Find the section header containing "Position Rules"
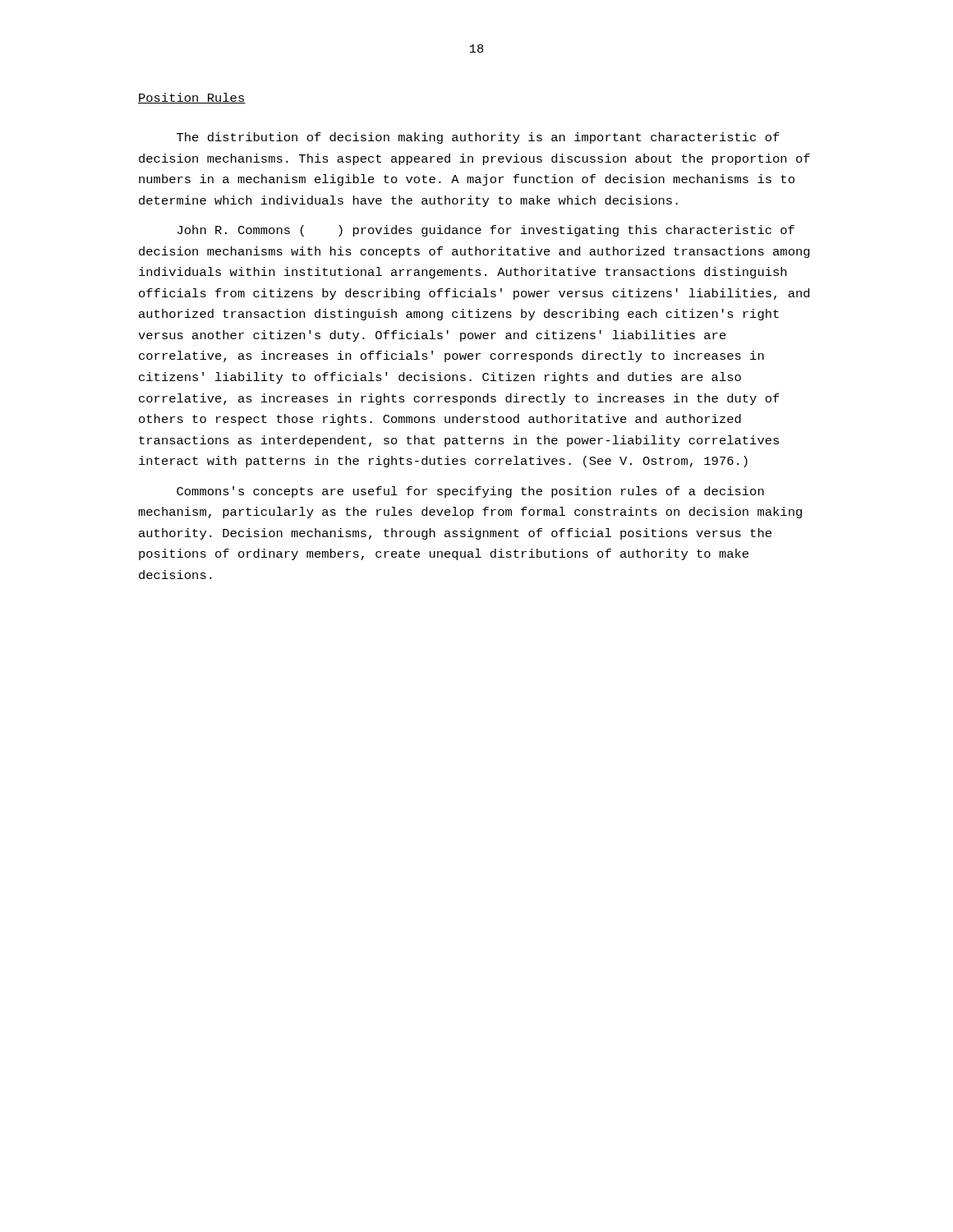Screen dimensions: 1232x953 click(192, 99)
